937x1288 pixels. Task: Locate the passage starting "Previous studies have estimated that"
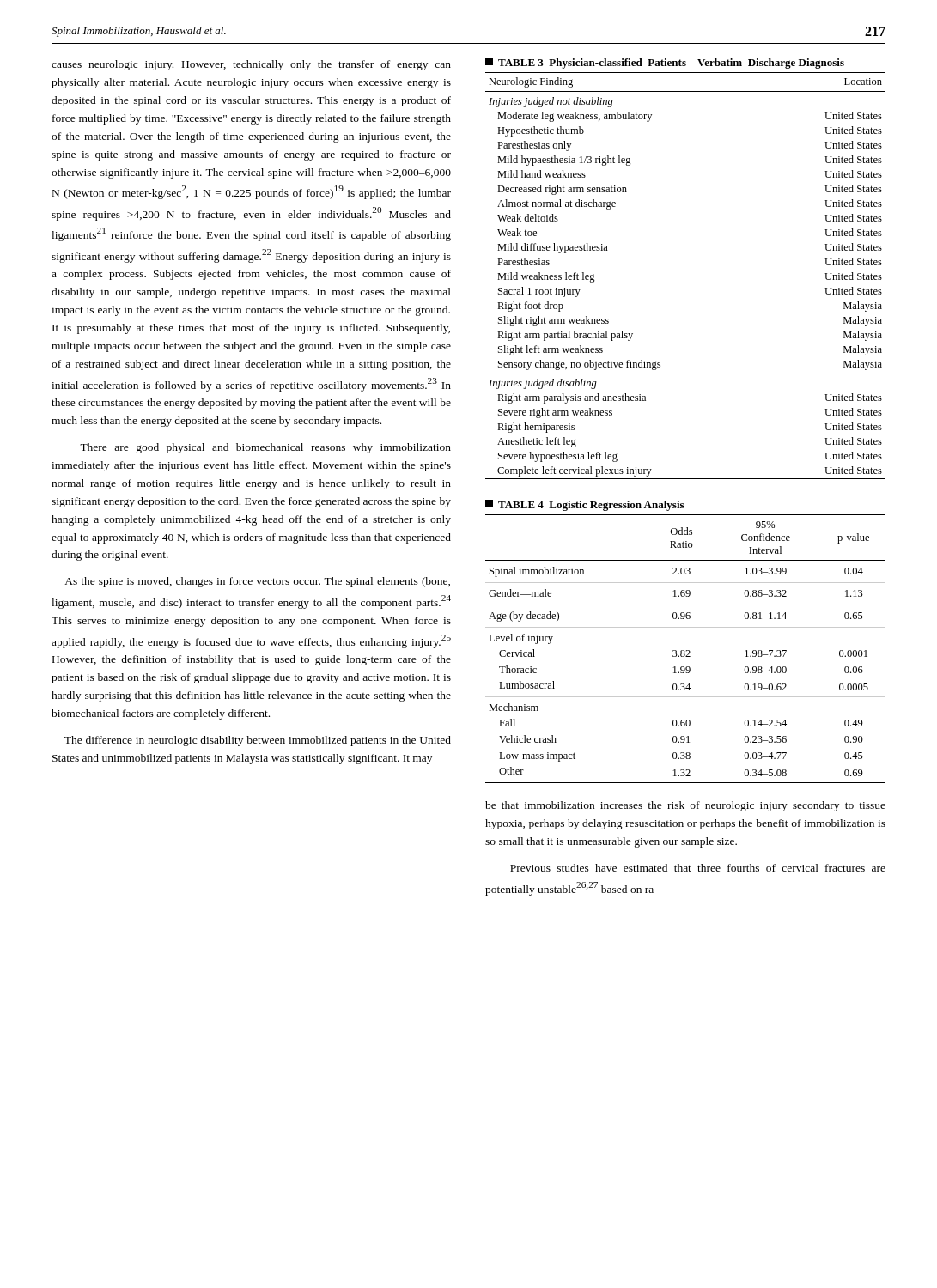(x=685, y=878)
